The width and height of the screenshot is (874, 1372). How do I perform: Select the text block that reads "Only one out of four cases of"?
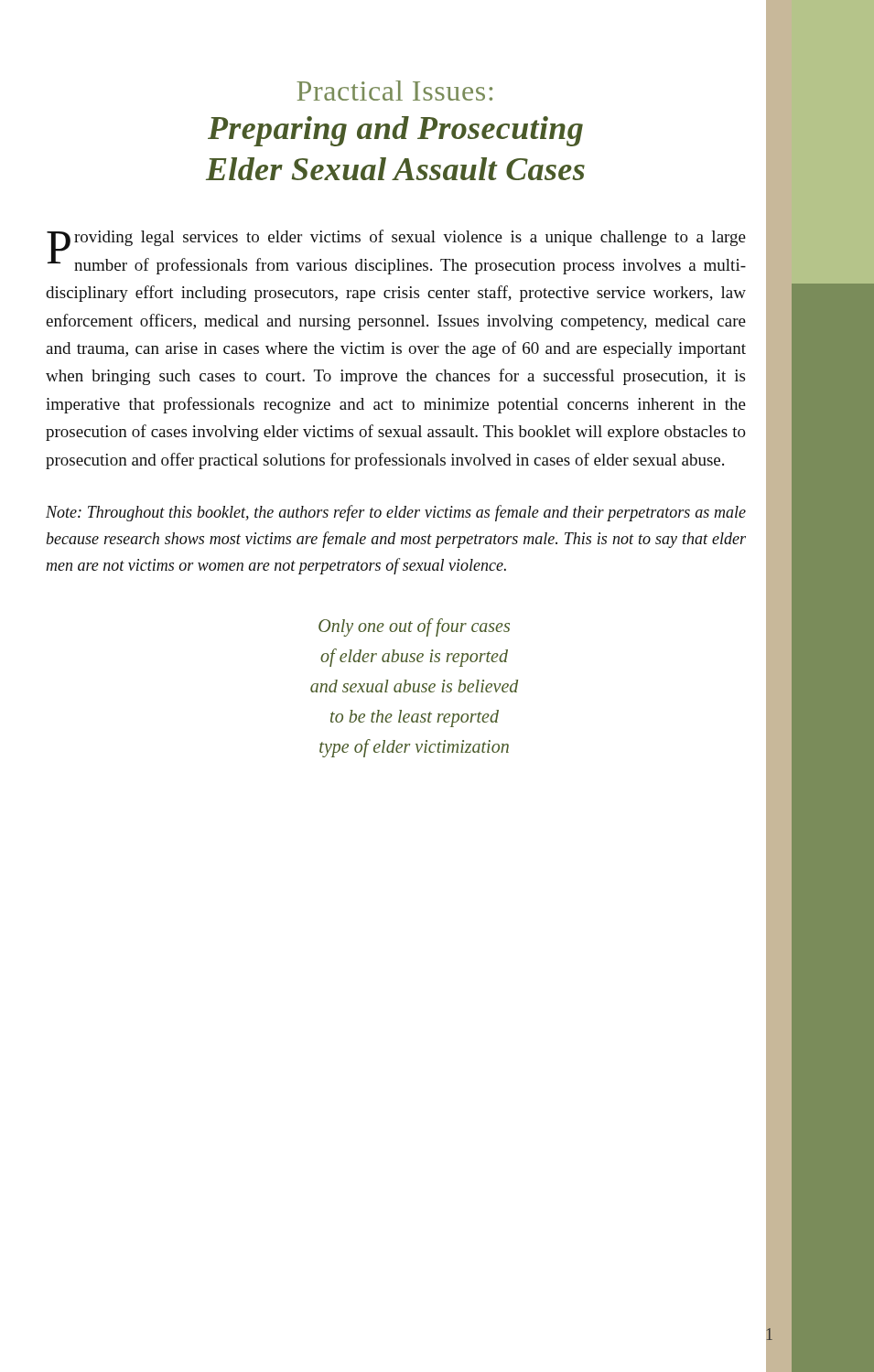point(414,686)
